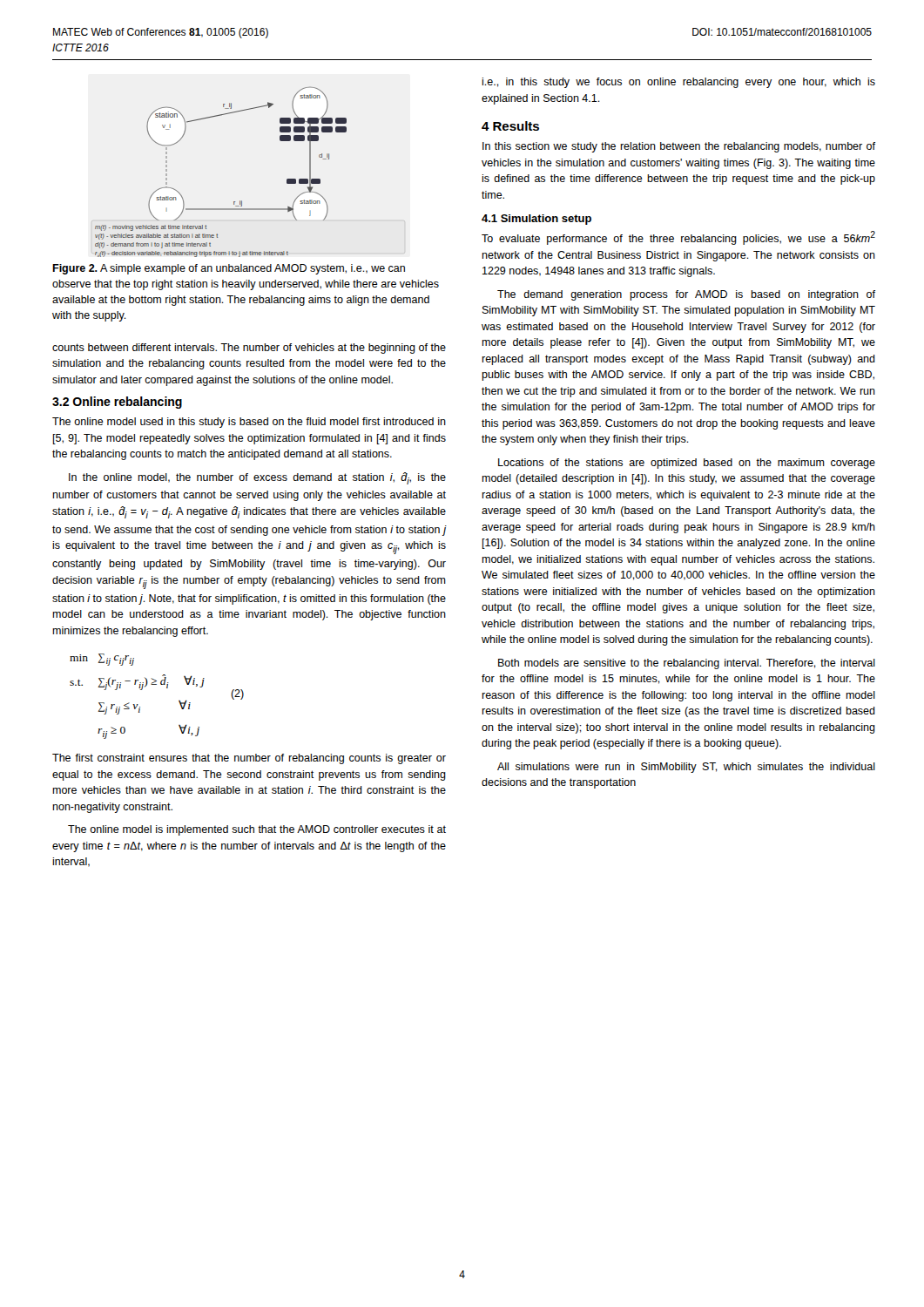Image resolution: width=924 pixels, height=1307 pixels.
Task: Navigate to the passage starting "counts between different intervals. The number"
Action: tap(249, 363)
